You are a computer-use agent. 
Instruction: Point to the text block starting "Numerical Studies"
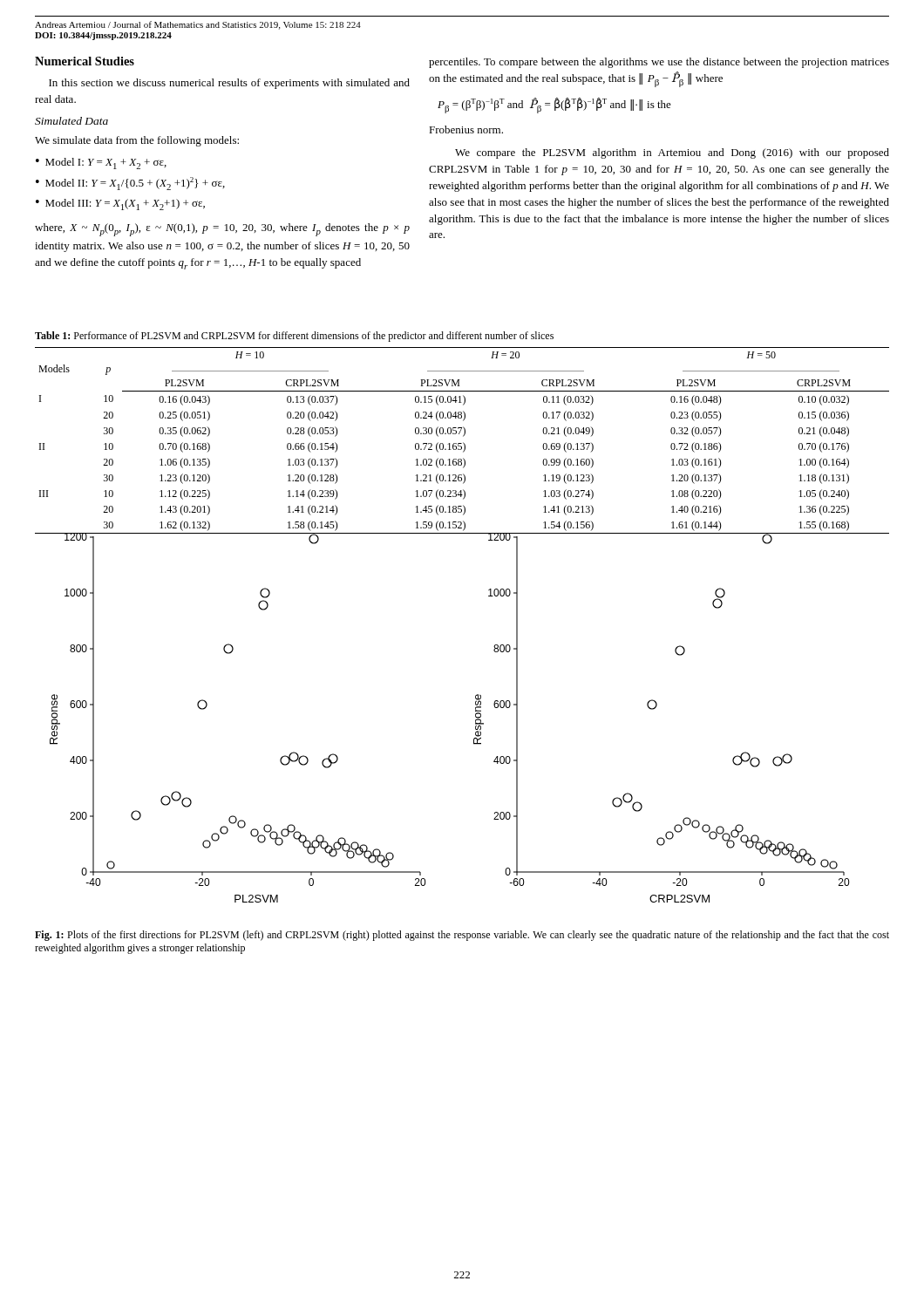[85, 61]
